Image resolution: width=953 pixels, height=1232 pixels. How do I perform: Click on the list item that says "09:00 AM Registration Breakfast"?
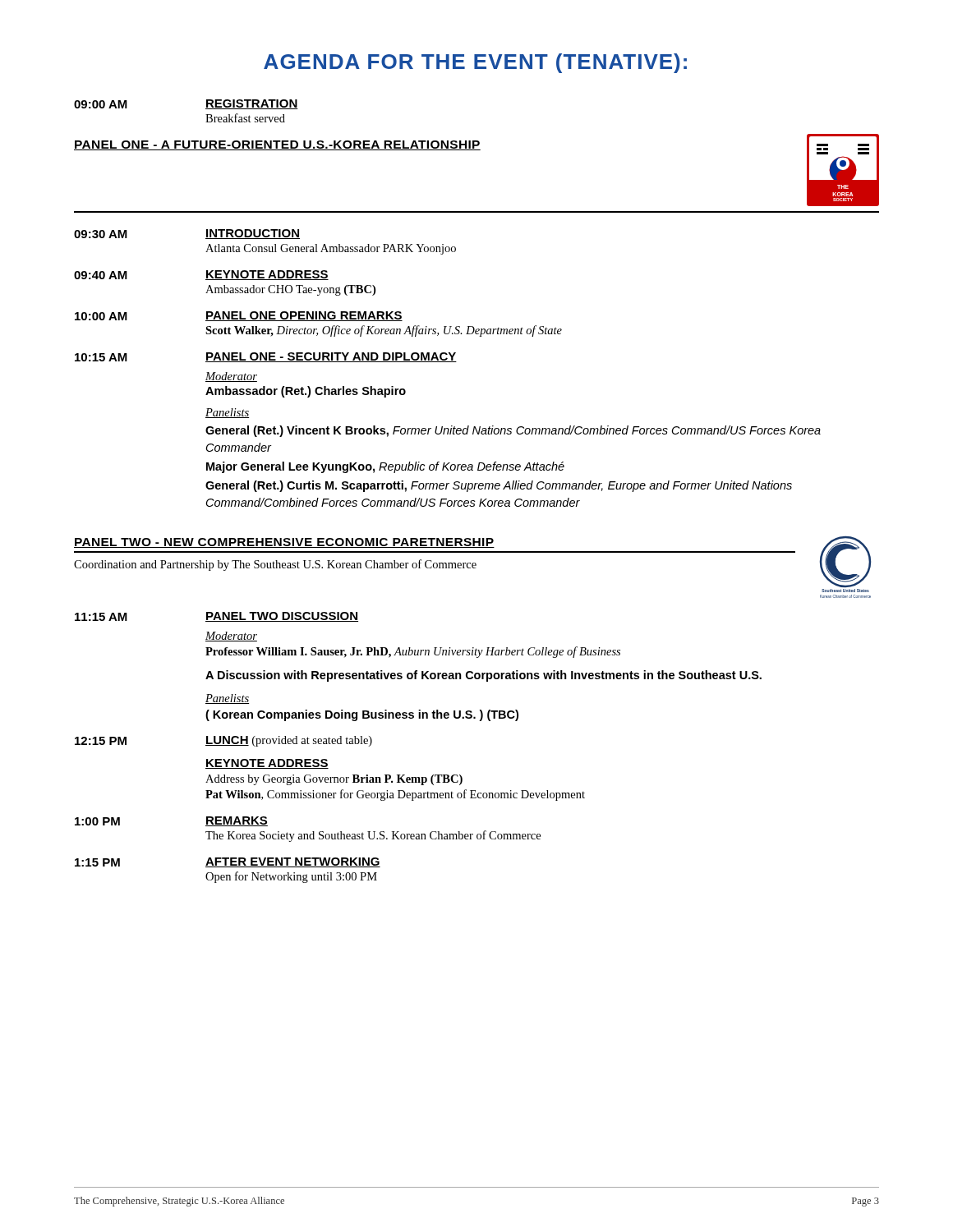pyautogui.click(x=98, y=104)
